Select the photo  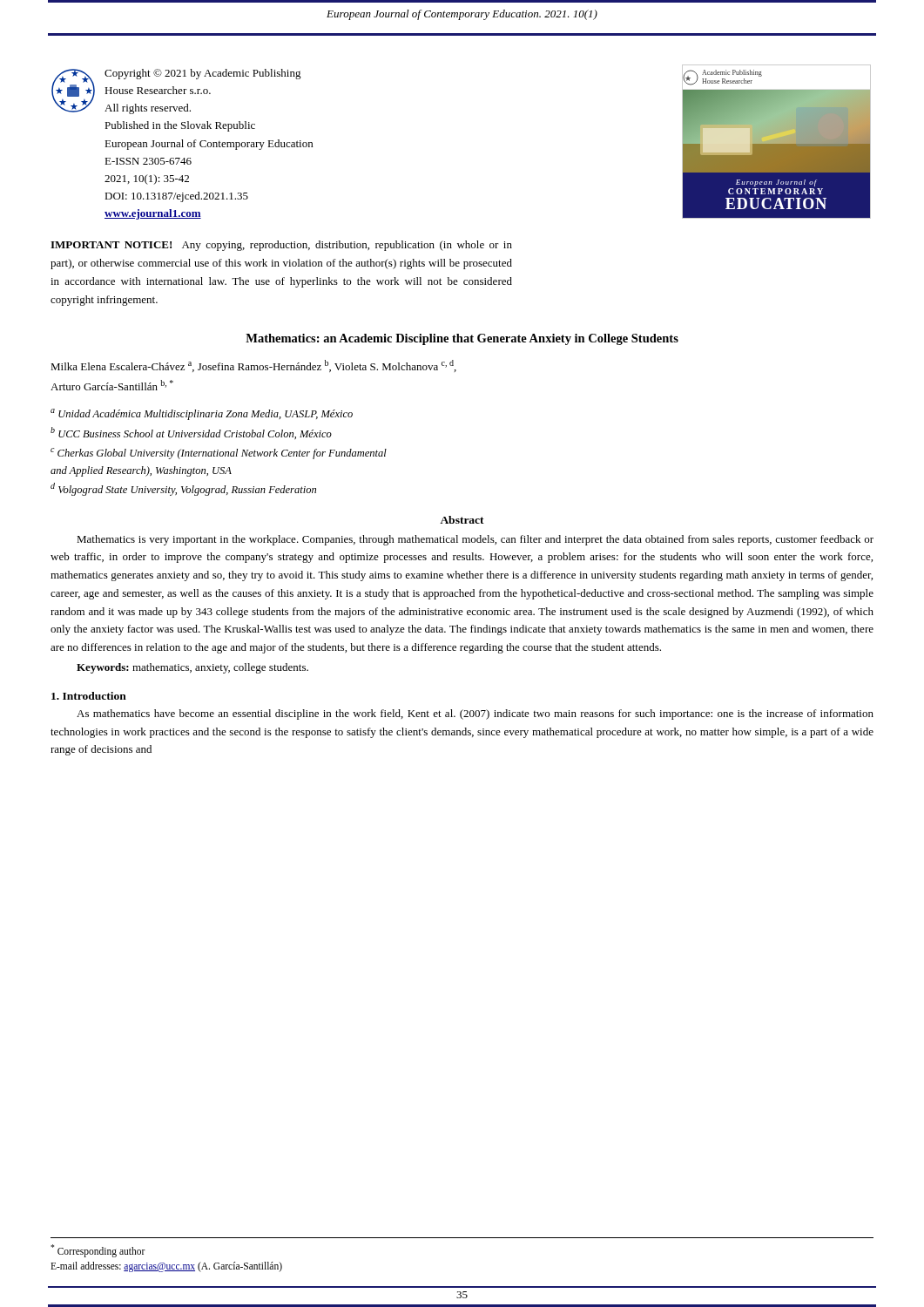(x=778, y=142)
